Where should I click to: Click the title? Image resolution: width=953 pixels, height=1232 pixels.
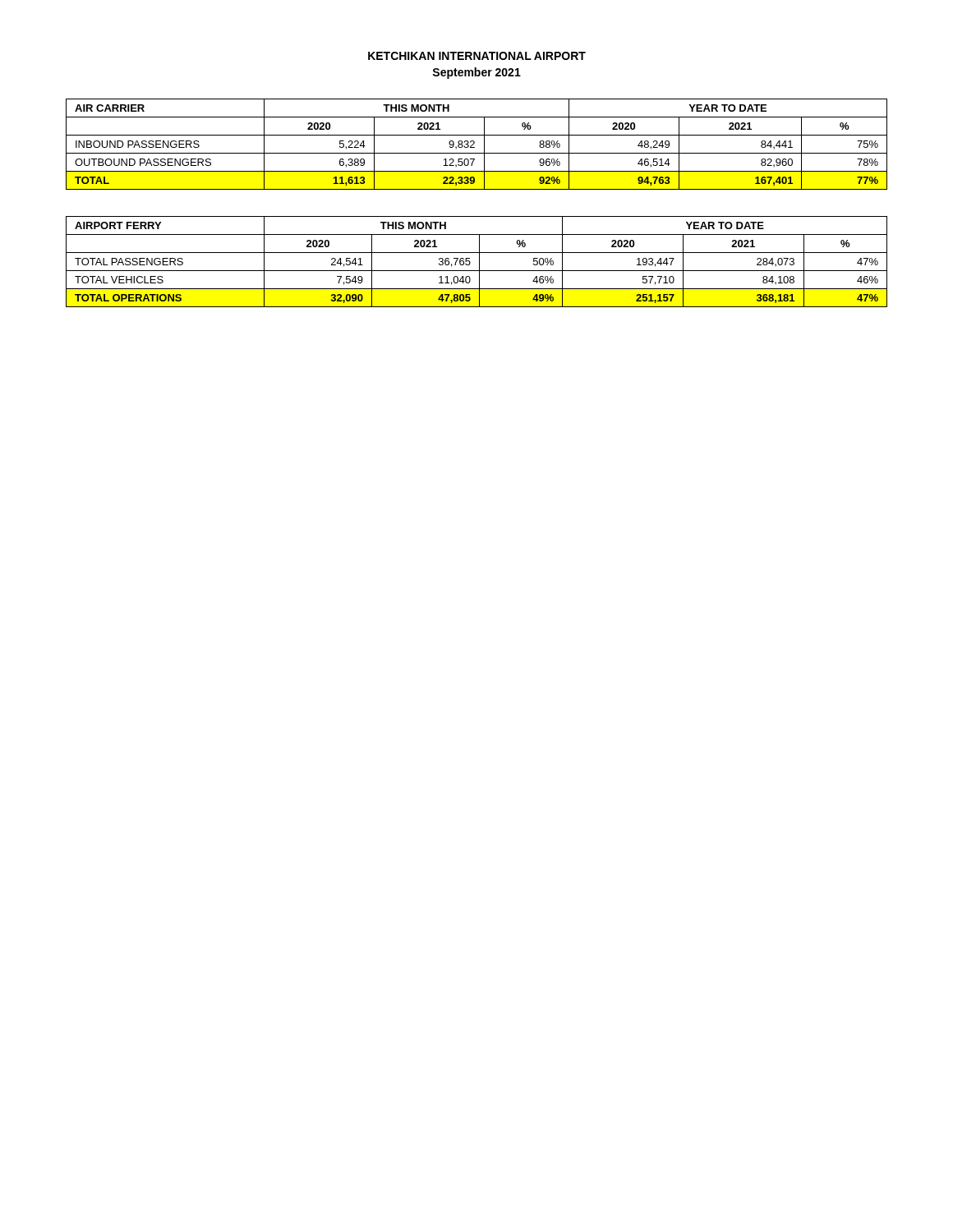tap(476, 64)
